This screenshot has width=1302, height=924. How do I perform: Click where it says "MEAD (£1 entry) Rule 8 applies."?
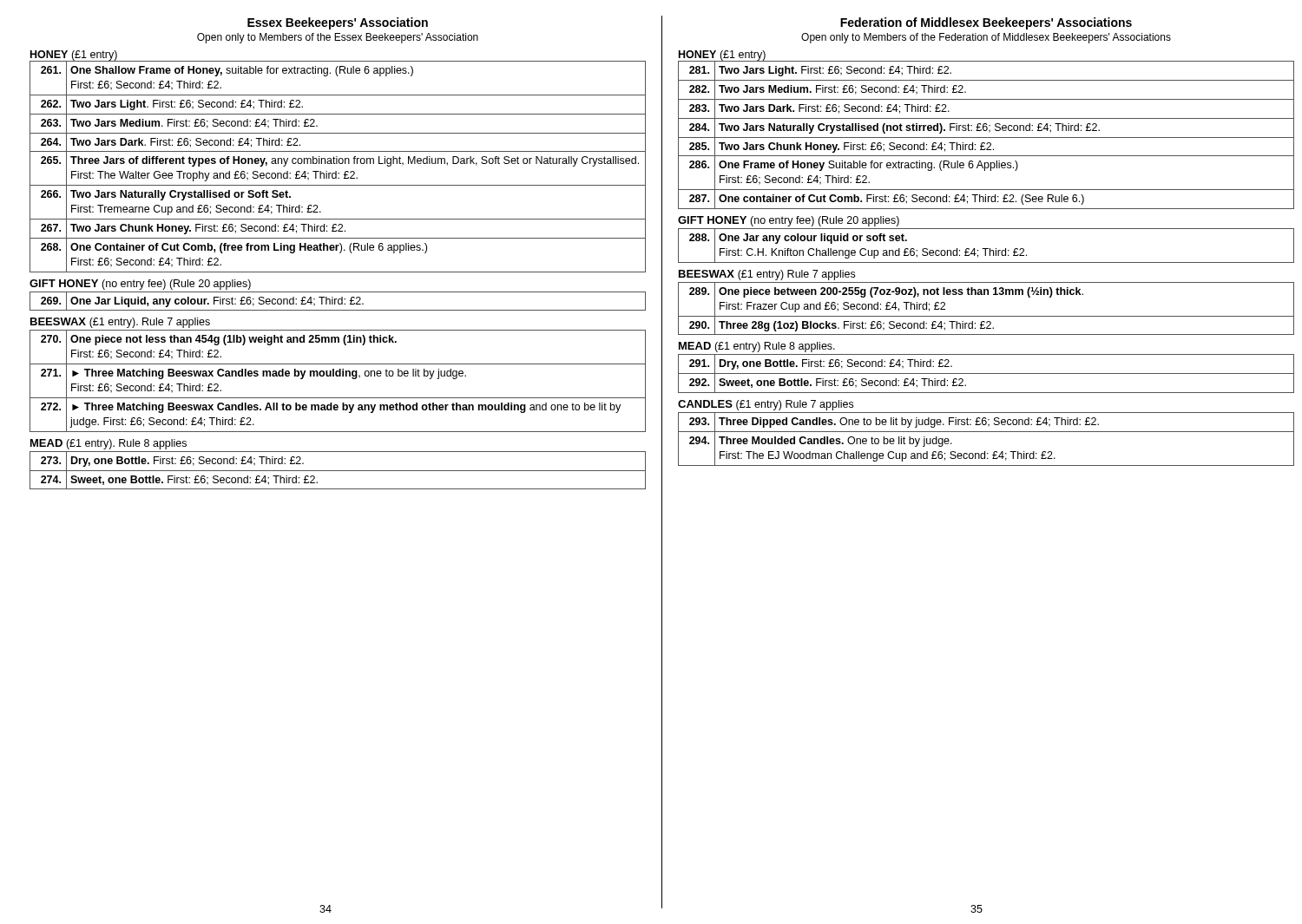click(x=757, y=346)
